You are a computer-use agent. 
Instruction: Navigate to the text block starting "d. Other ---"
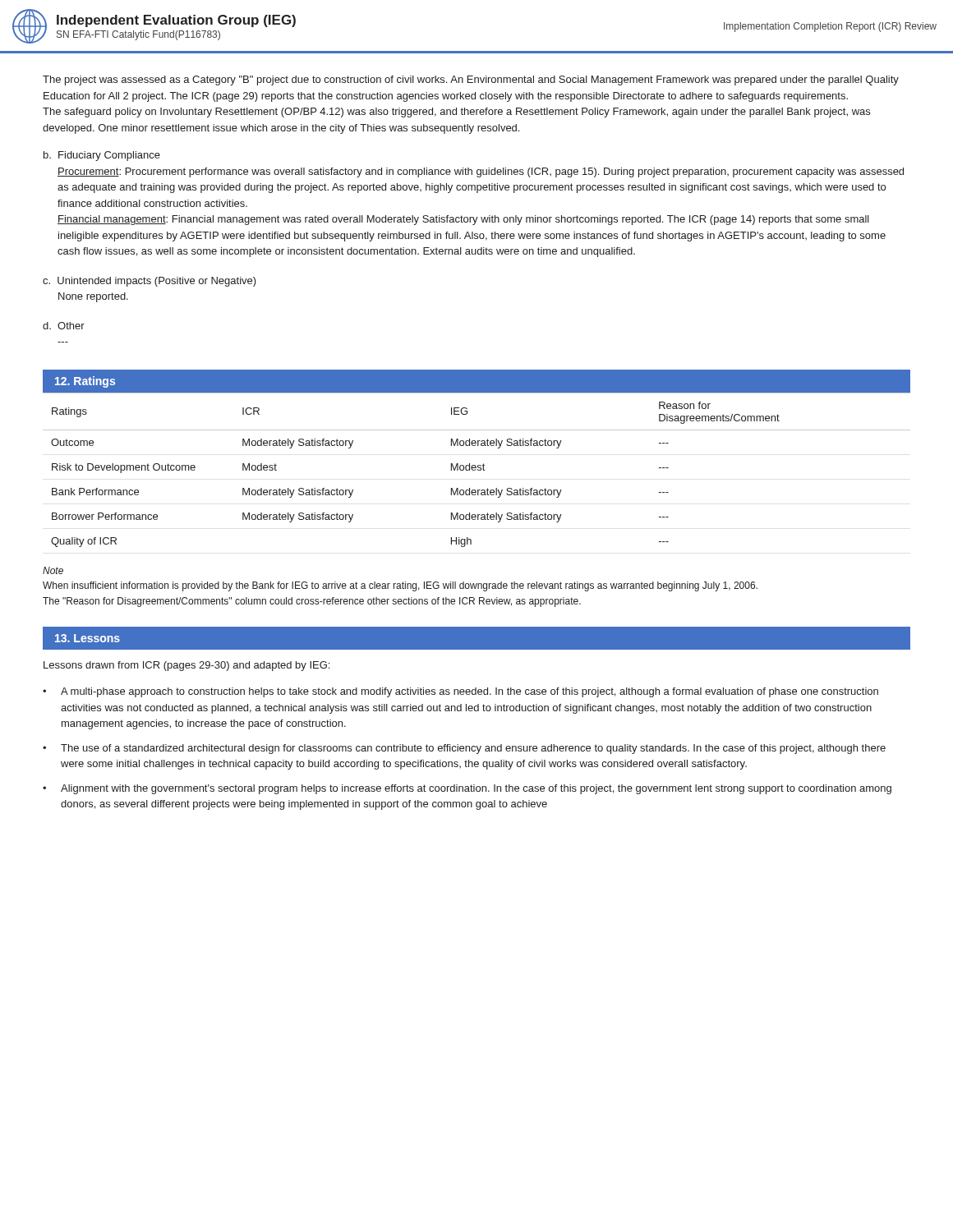pos(63,334)
